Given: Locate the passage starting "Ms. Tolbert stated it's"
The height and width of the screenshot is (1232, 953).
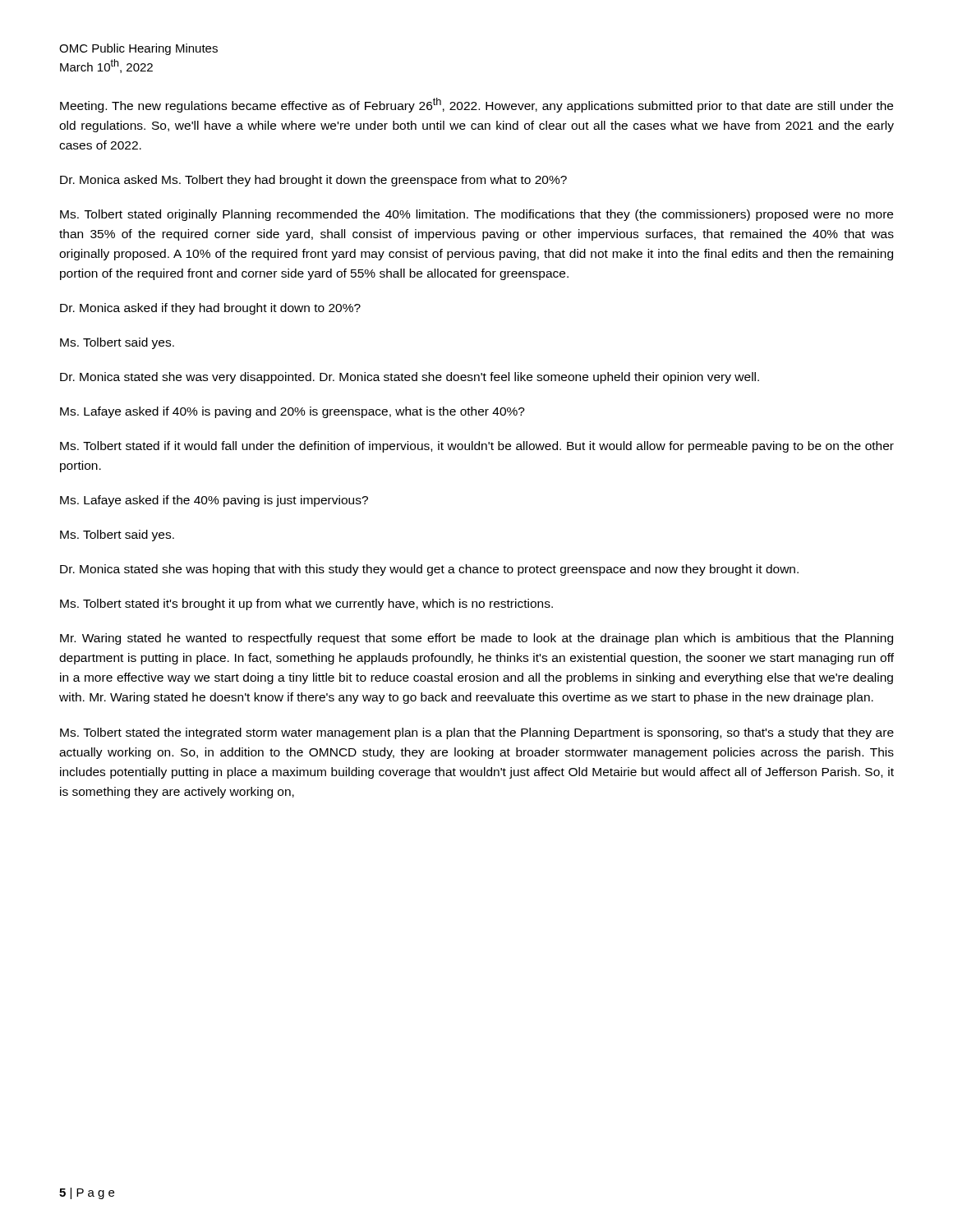Looking at the screenshot, I should [x=307, y=604].
